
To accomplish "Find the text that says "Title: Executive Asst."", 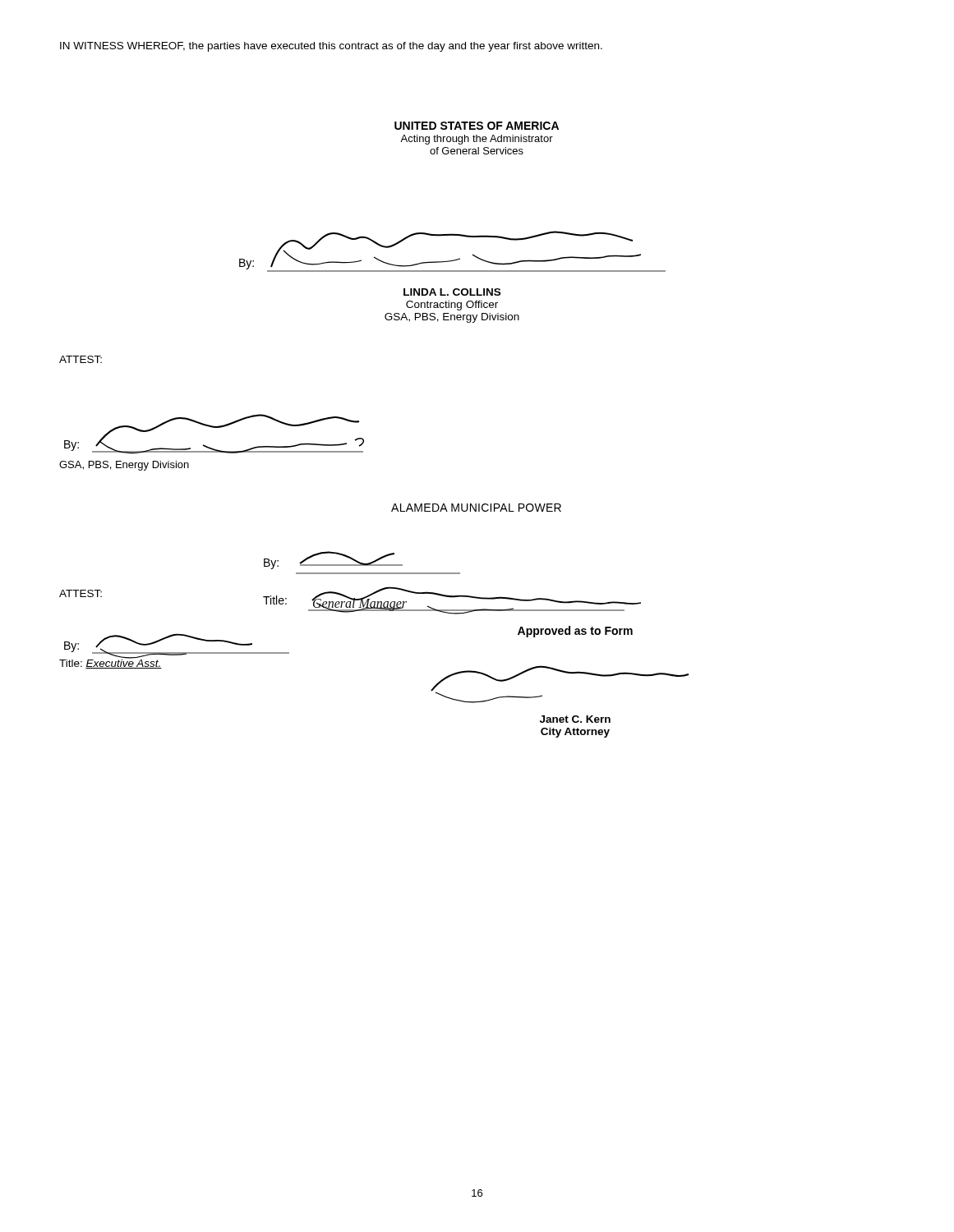I will [x=110, y=663].
